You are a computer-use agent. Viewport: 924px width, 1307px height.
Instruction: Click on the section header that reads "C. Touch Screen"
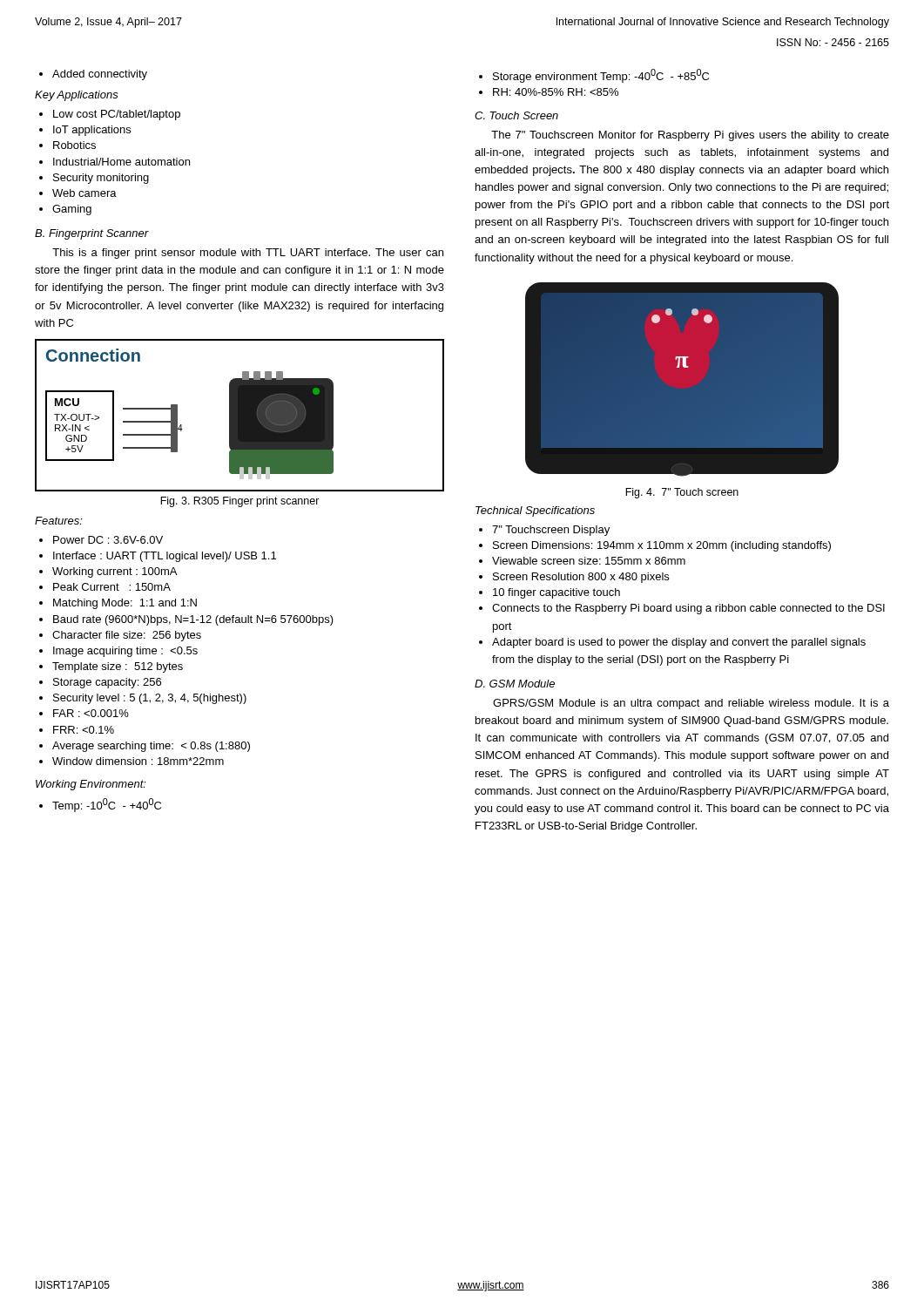coord(516,115)
